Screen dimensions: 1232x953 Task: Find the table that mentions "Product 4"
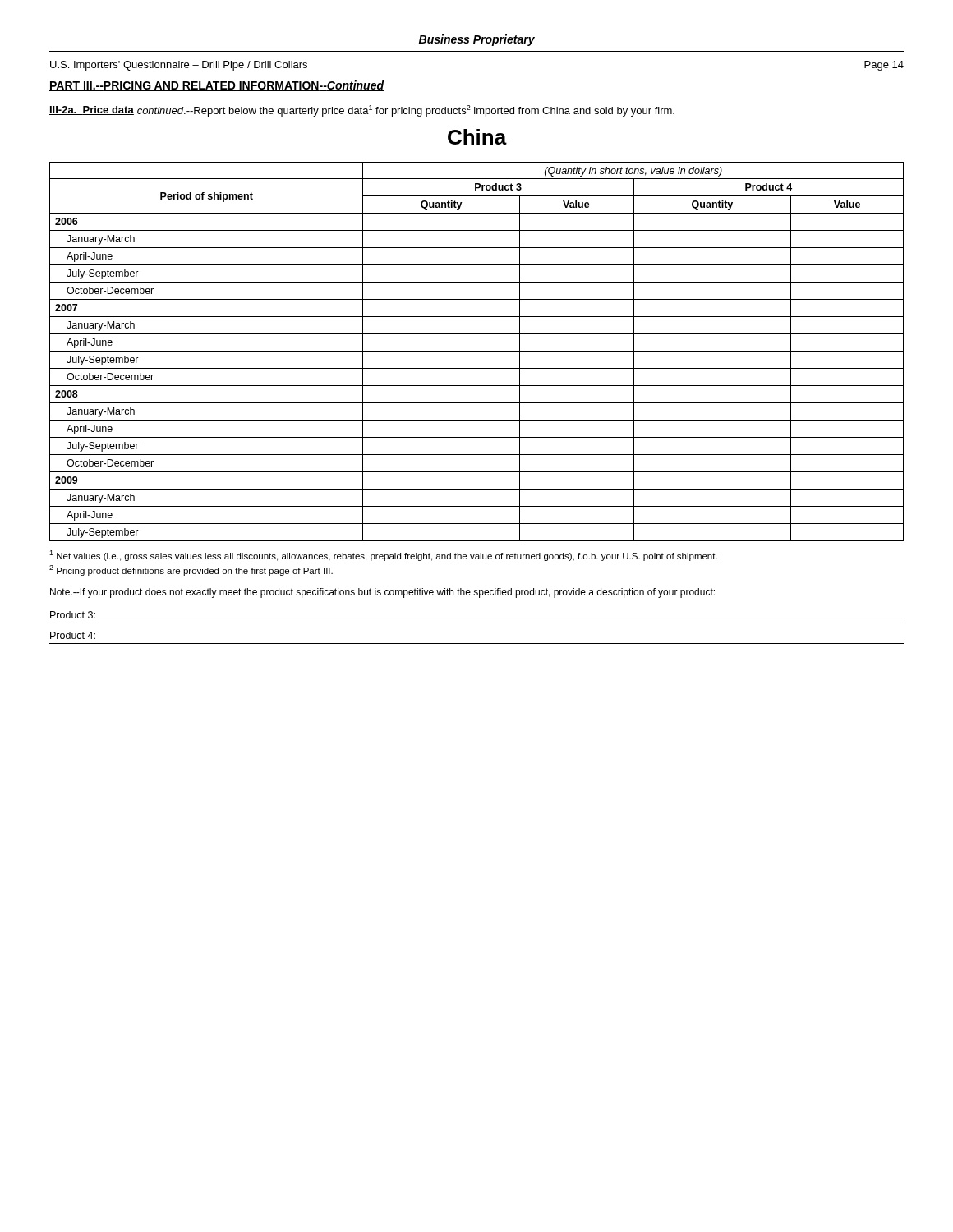click(x=476, y=352)
